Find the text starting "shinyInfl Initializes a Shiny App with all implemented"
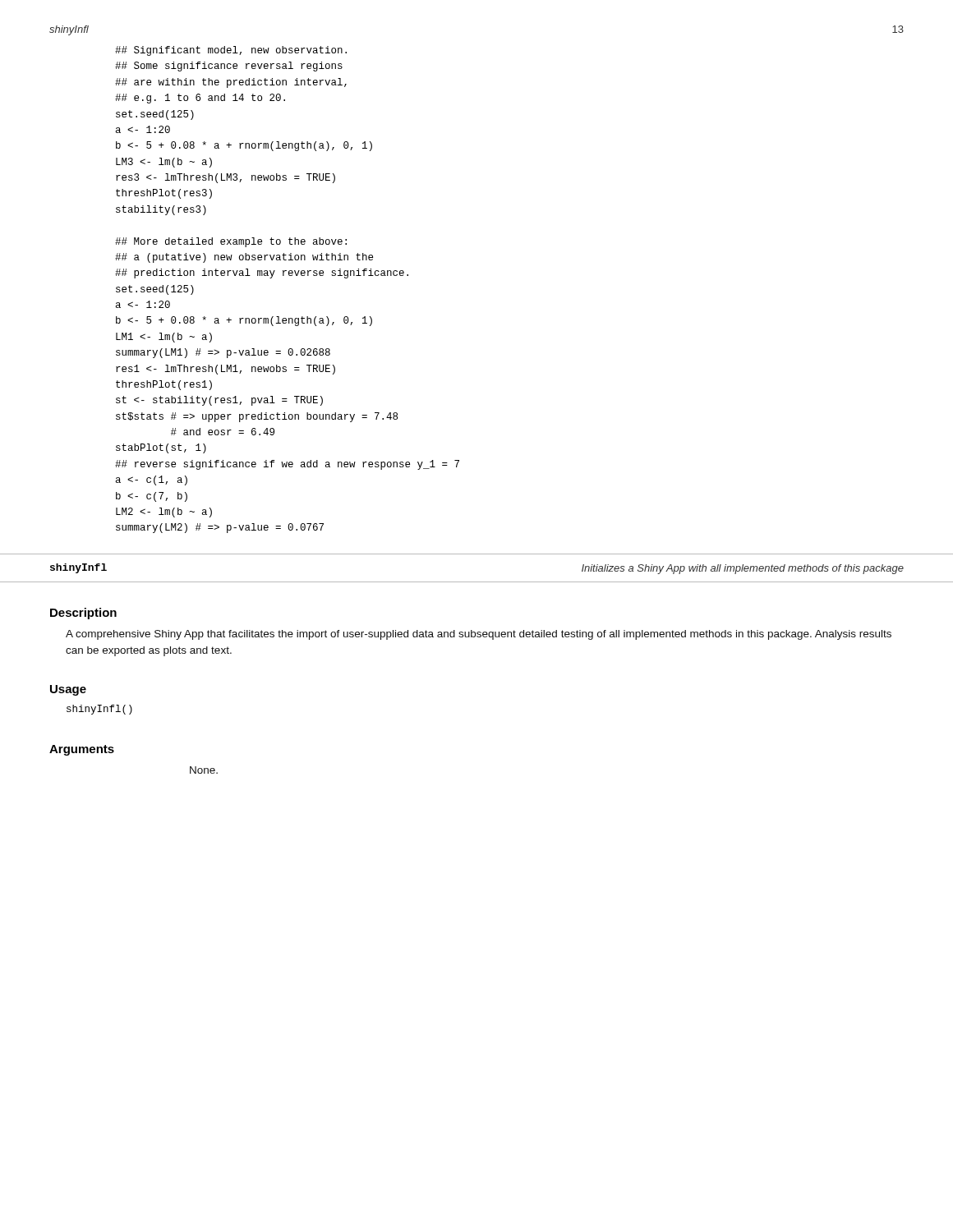Viewport: 953px width, 1232px height. click(x=74, y=569)
